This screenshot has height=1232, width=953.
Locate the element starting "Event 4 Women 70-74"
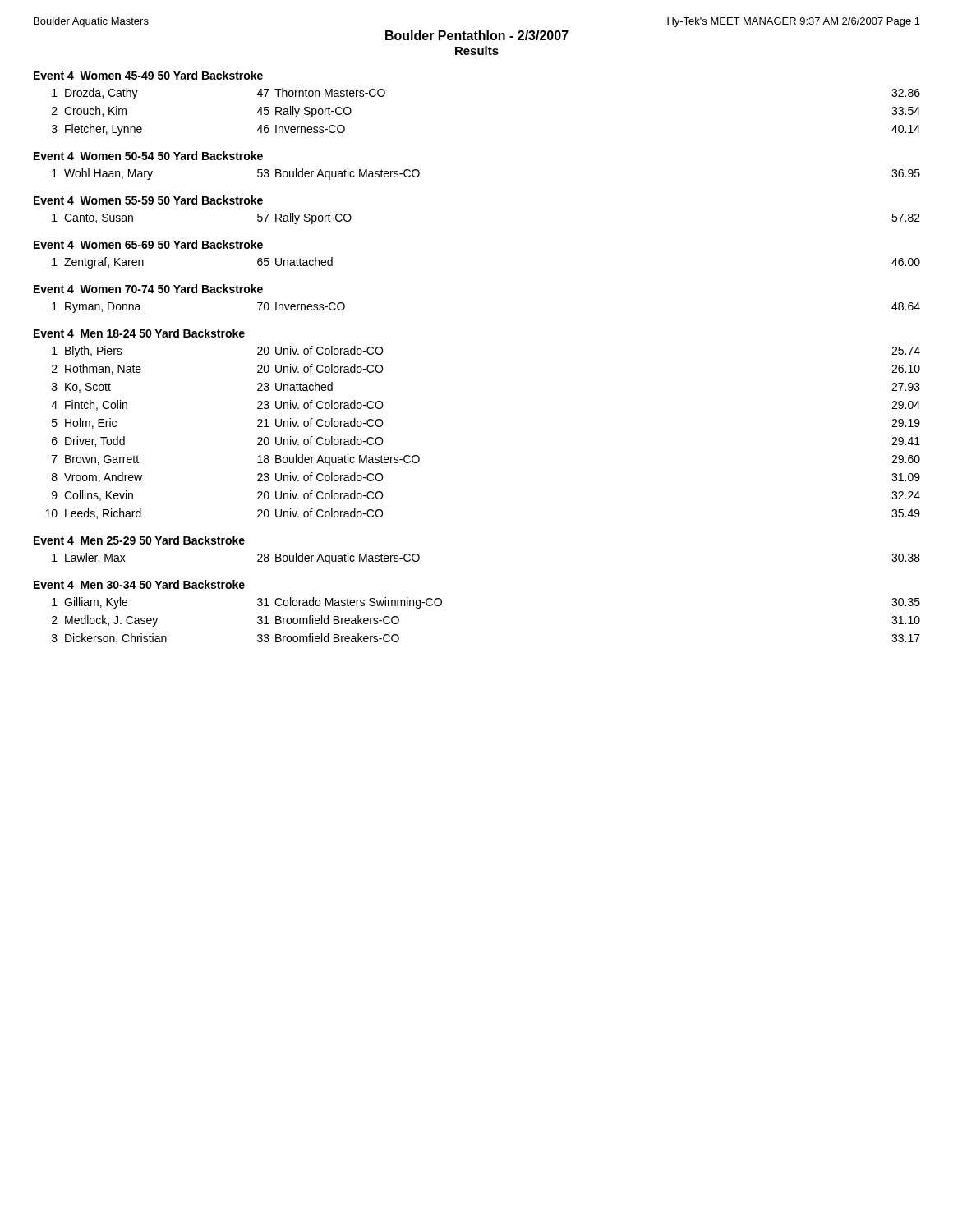tap(148, 289)
